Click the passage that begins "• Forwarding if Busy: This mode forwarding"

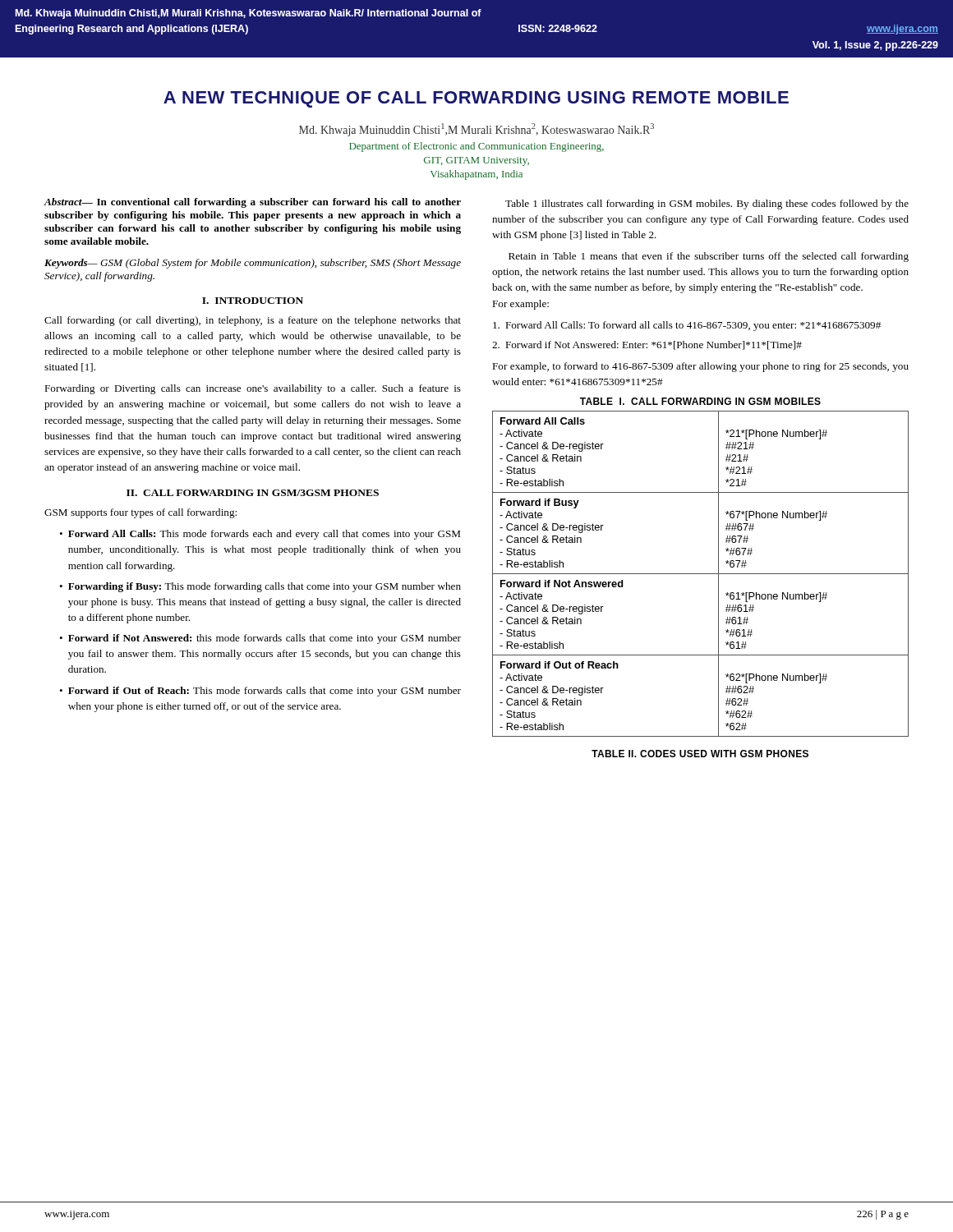[x=260, y=602]
